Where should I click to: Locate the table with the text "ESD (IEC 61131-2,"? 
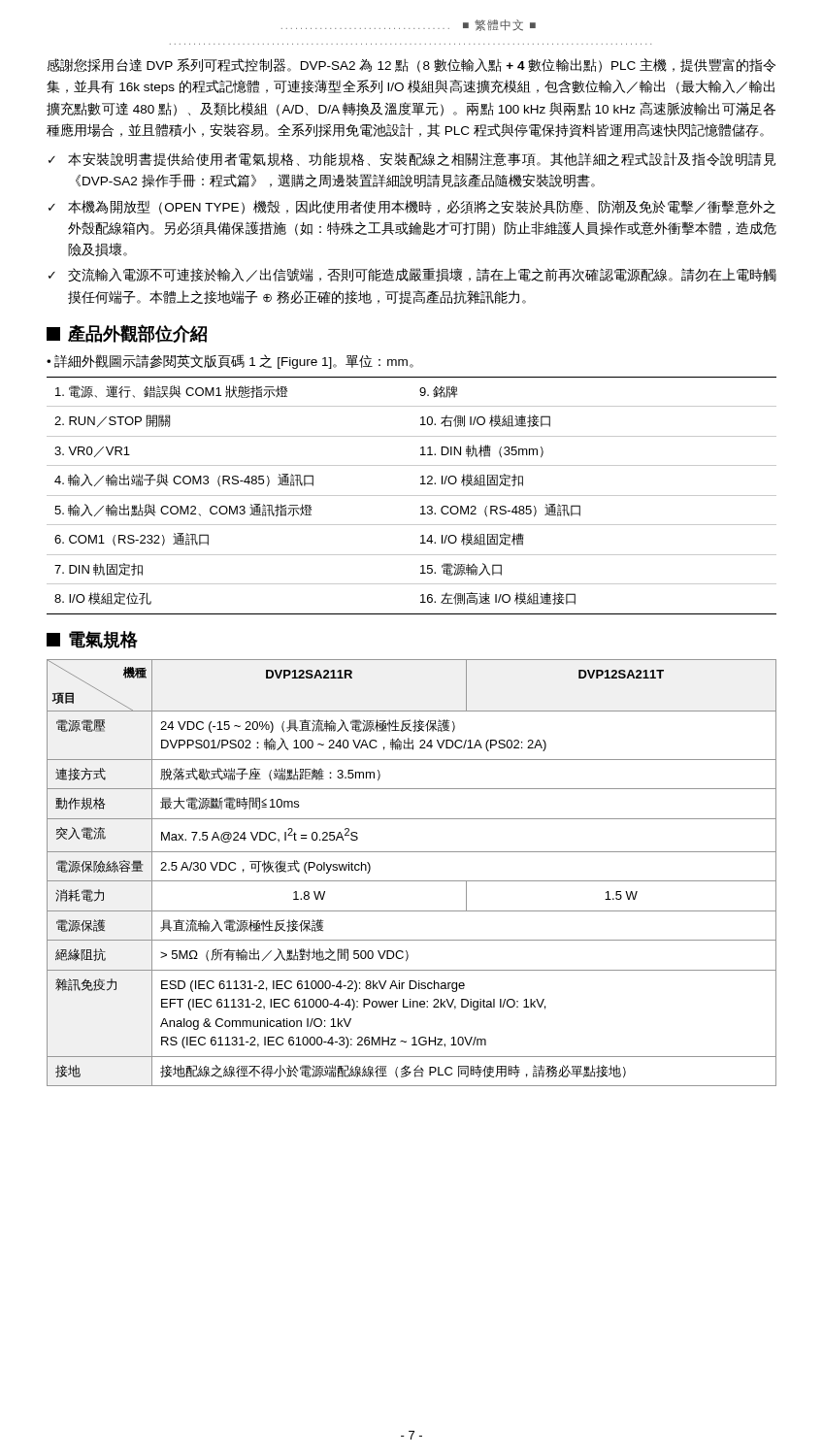tap(412, 873)
